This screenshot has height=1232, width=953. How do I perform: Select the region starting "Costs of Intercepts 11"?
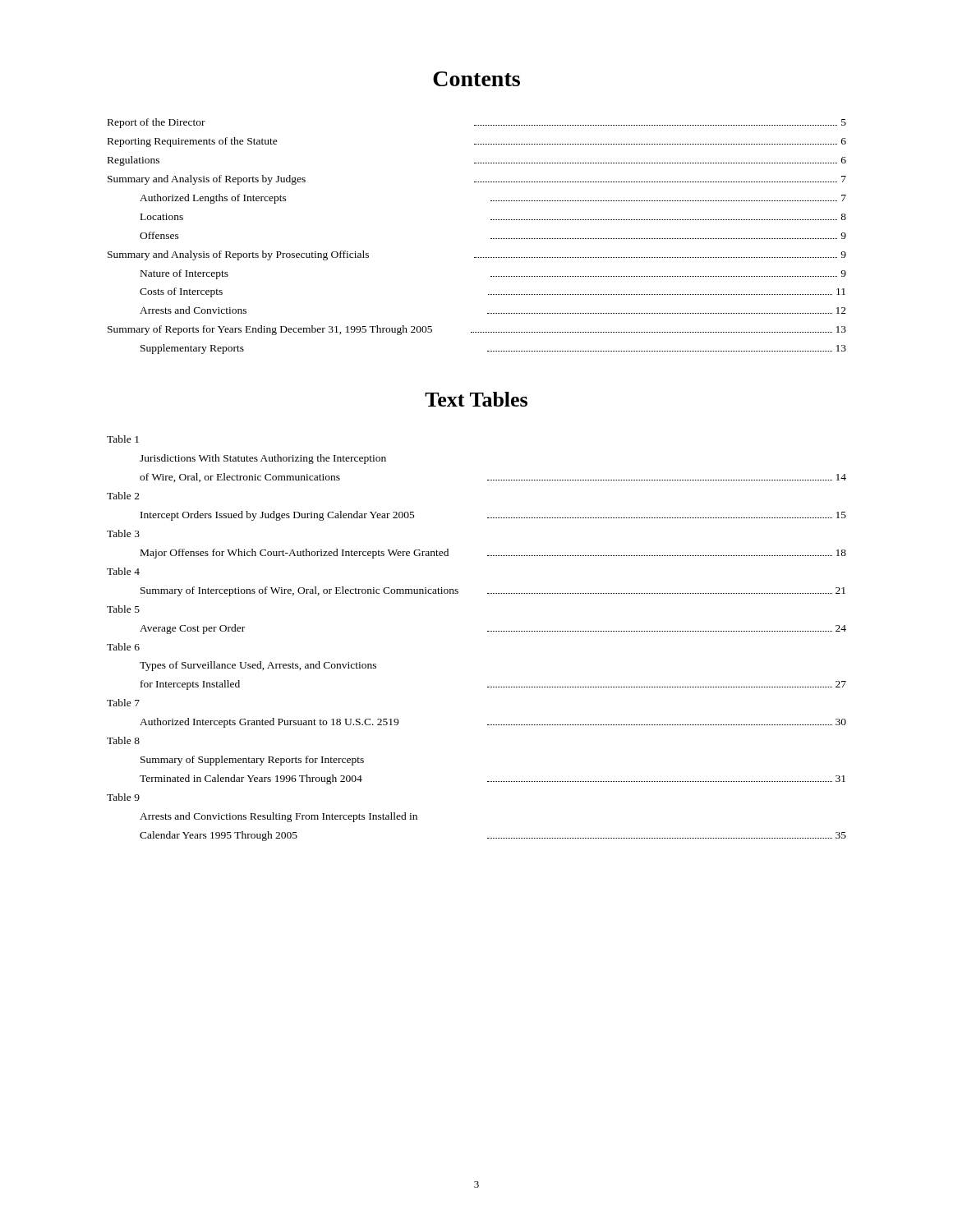pos(493,292)
